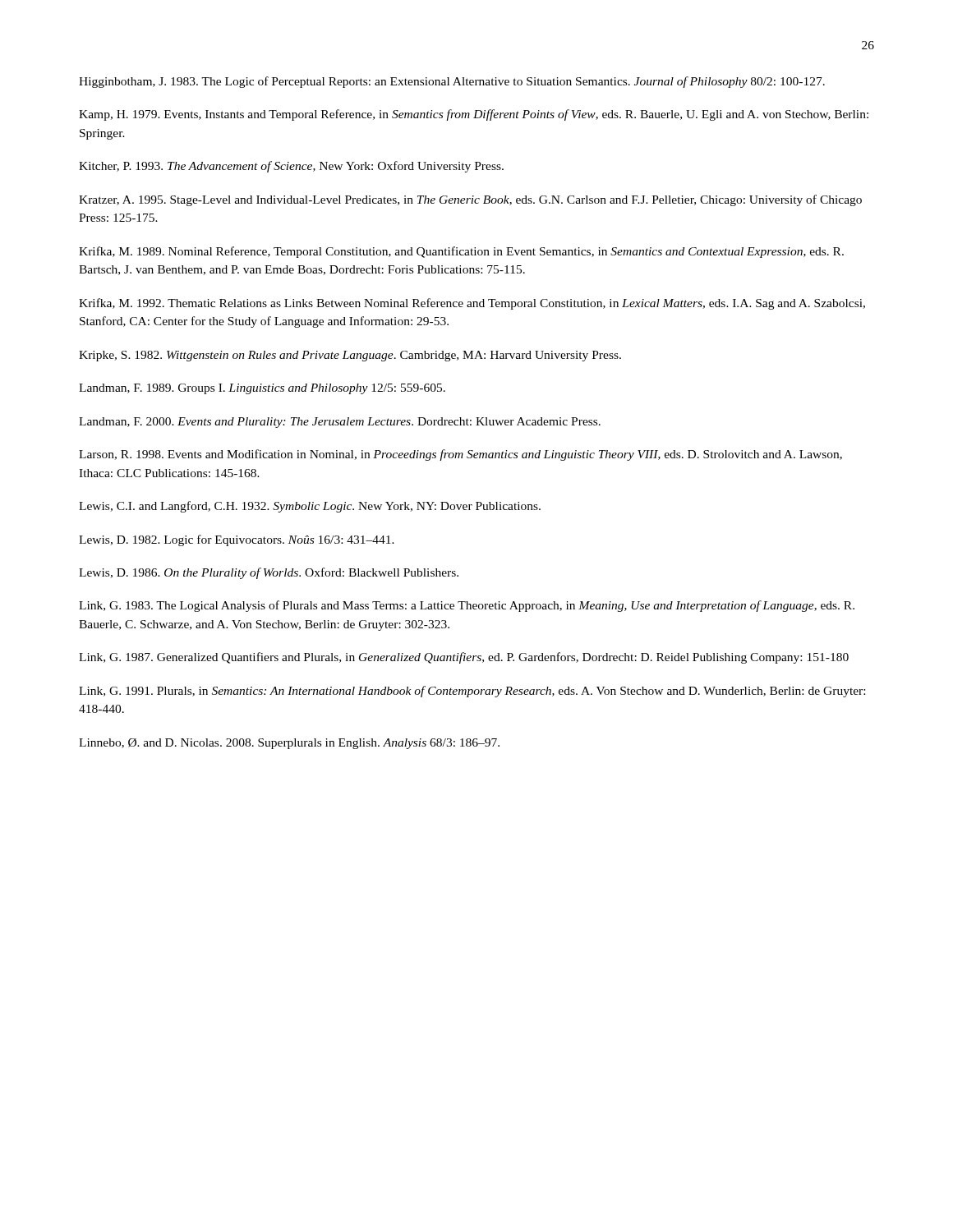Locate the block of text that opens with "Larson, R. 1998. Events"

pos(461,463)
